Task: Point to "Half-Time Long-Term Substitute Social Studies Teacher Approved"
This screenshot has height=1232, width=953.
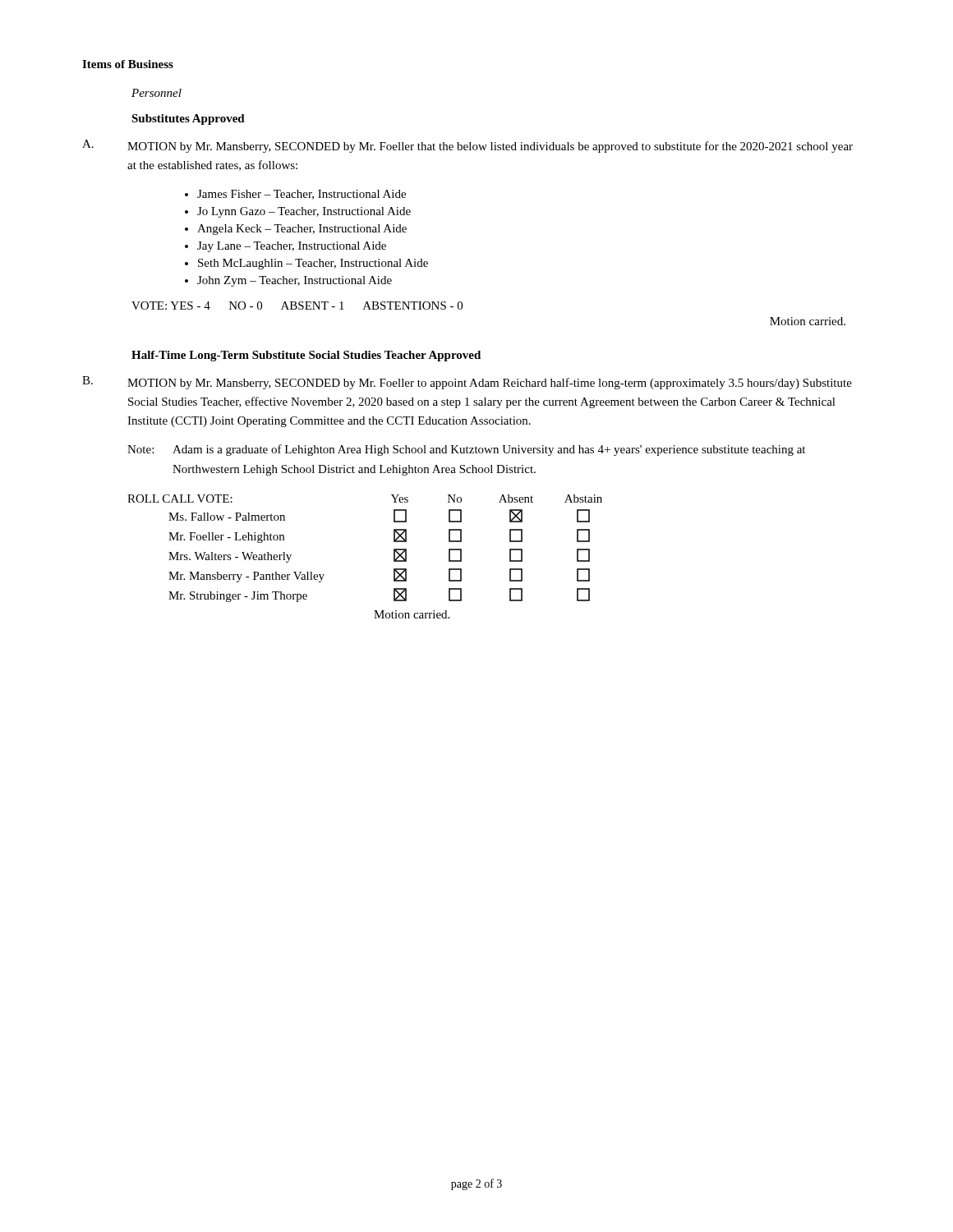Action: [x=306, y=354]
